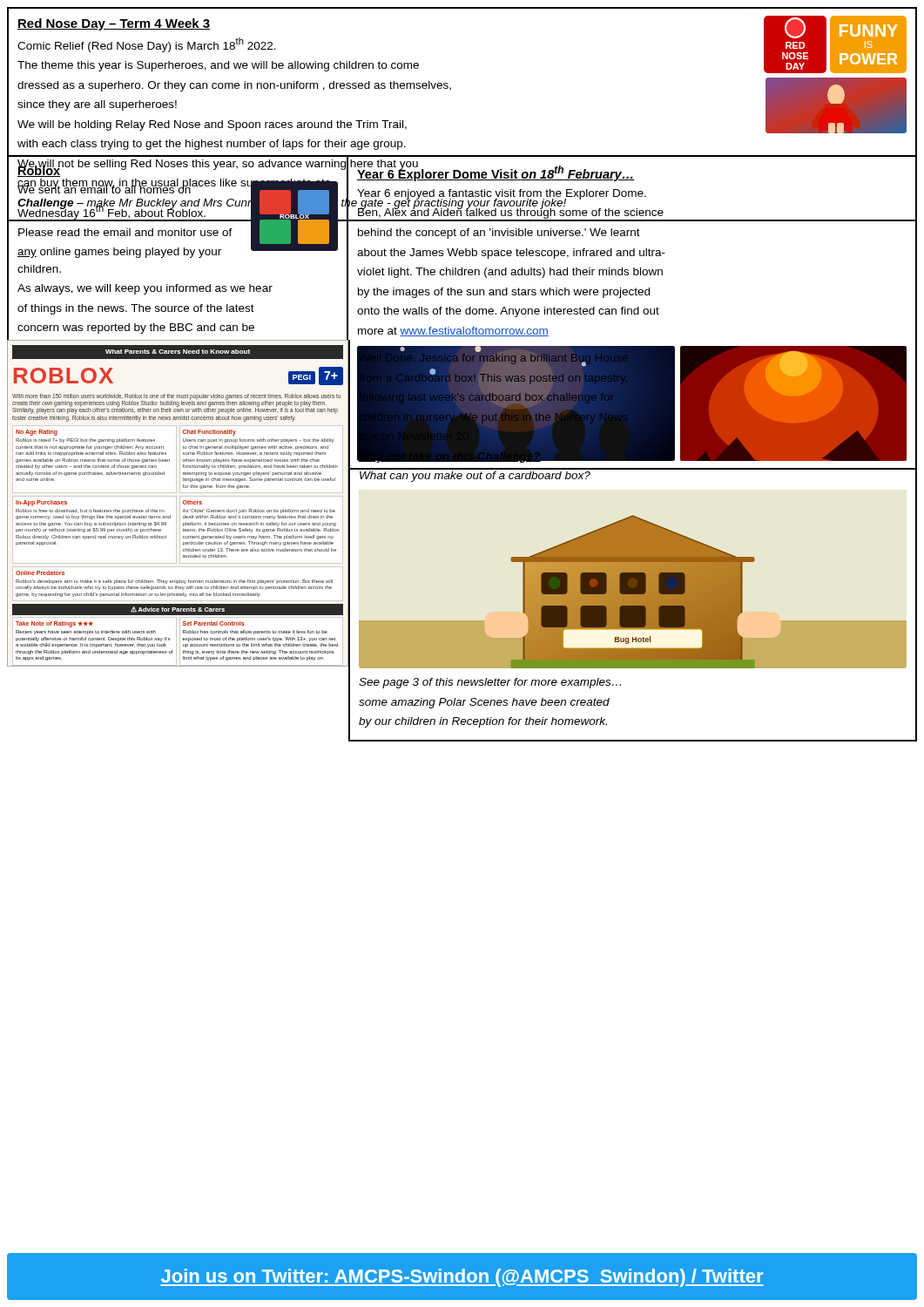
Task: Find the logo
Action: pyautogui.click(x=835, y=44)
